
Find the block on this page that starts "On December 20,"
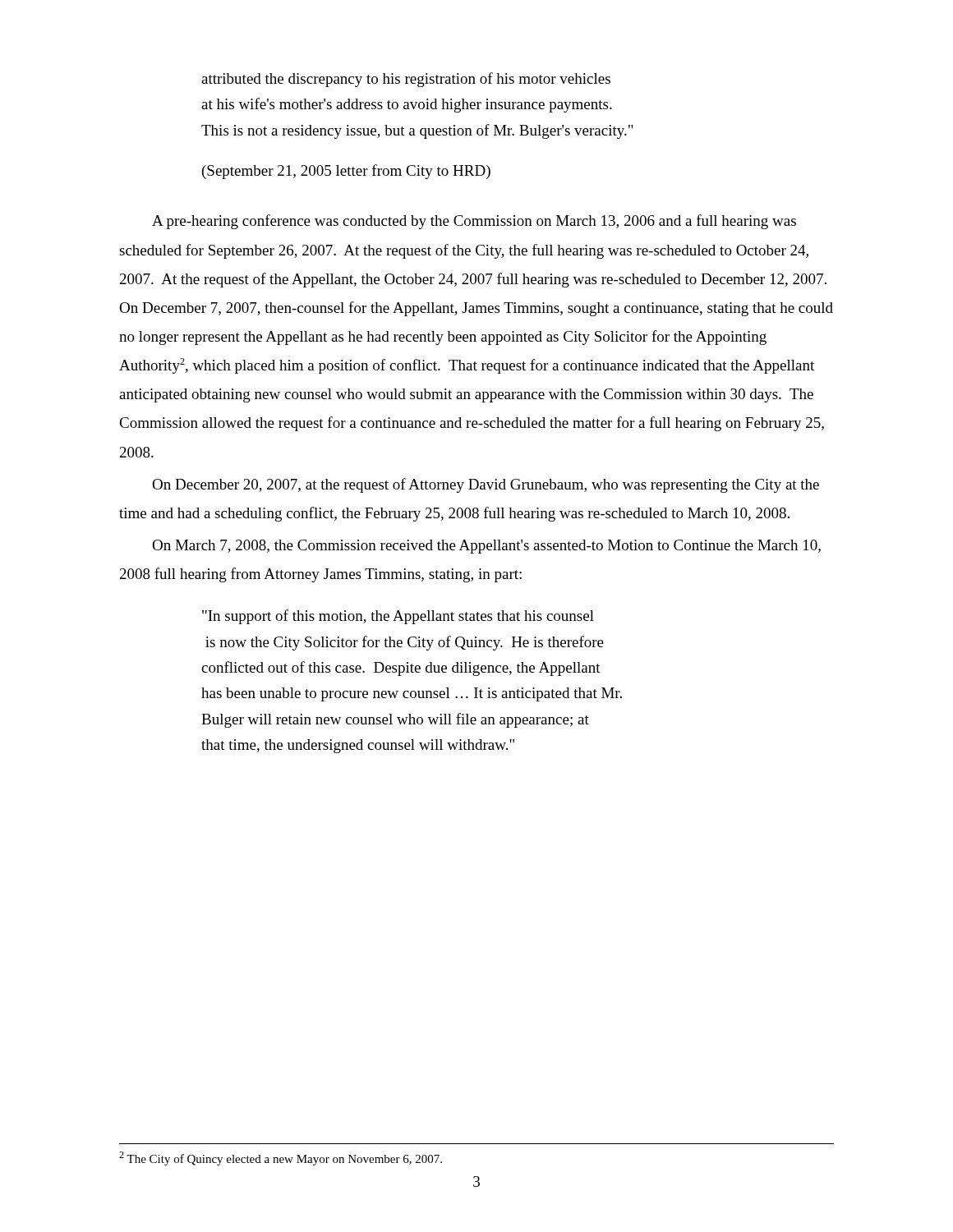coord(476,498)
